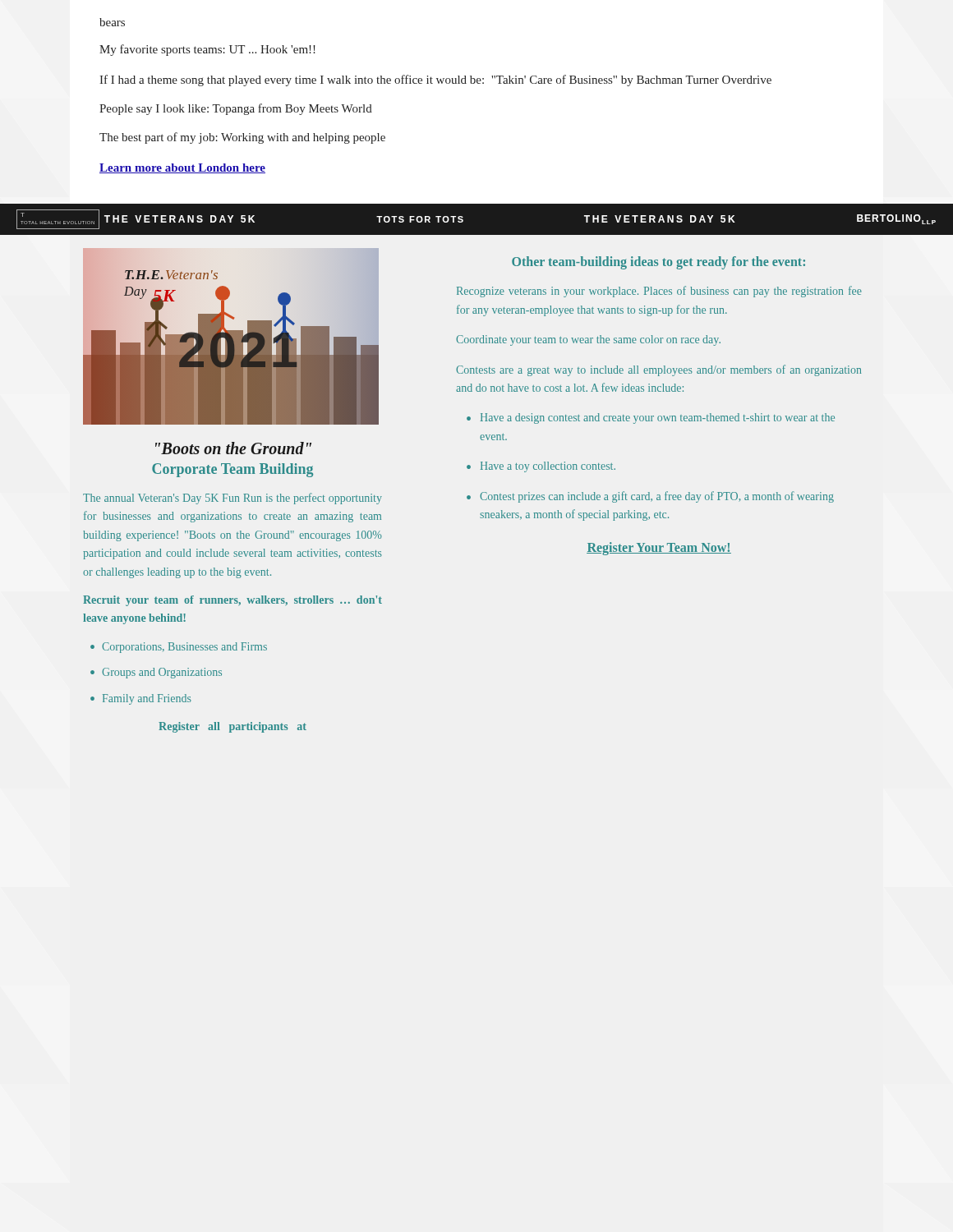Select the text starting "Learn more about London here"
This screenshot has height=1232, width=953.
coord(182,168)
